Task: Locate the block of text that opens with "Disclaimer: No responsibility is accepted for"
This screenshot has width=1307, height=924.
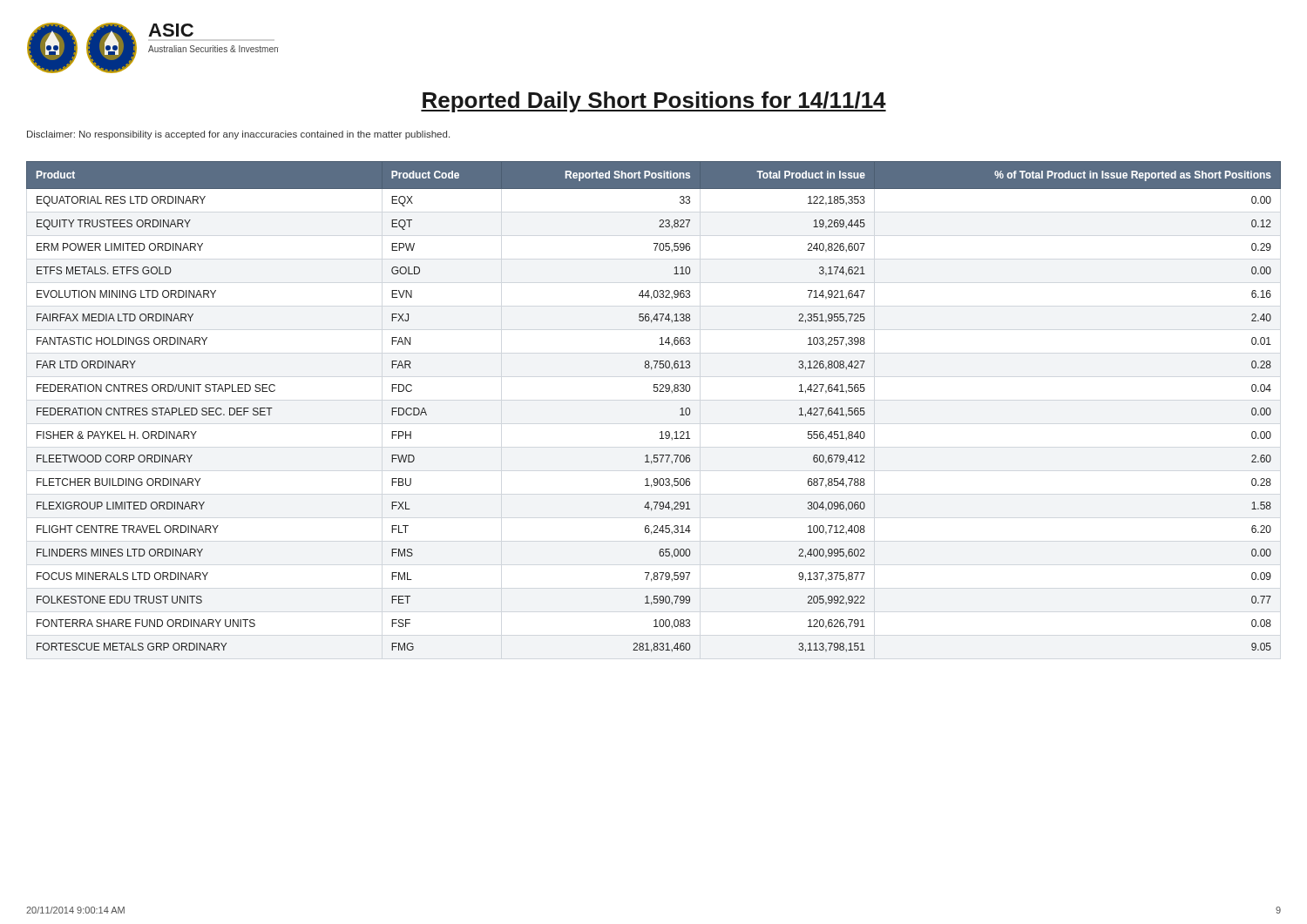Action: 238,134
